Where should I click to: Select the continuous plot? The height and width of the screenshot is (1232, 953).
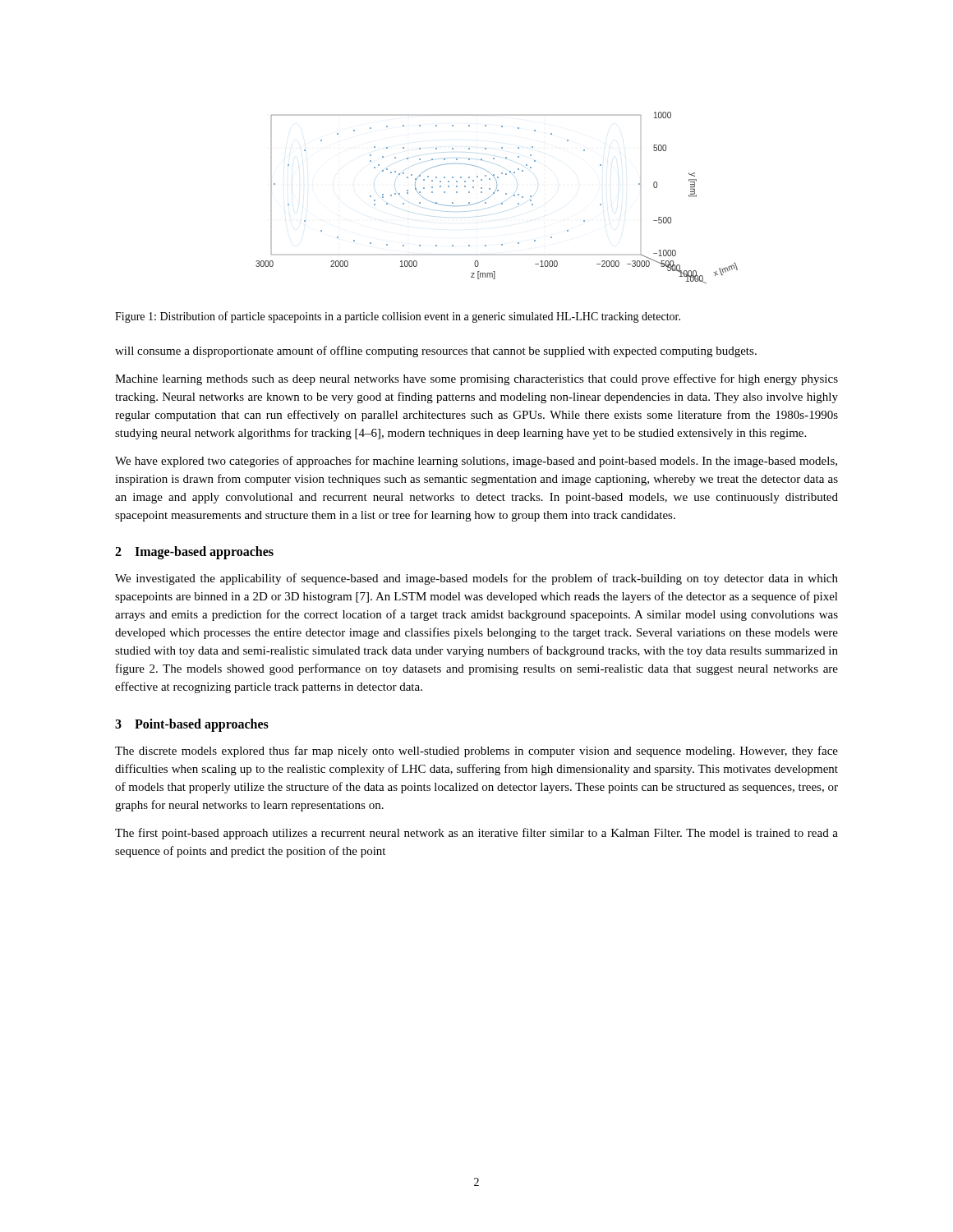point(476,189)
